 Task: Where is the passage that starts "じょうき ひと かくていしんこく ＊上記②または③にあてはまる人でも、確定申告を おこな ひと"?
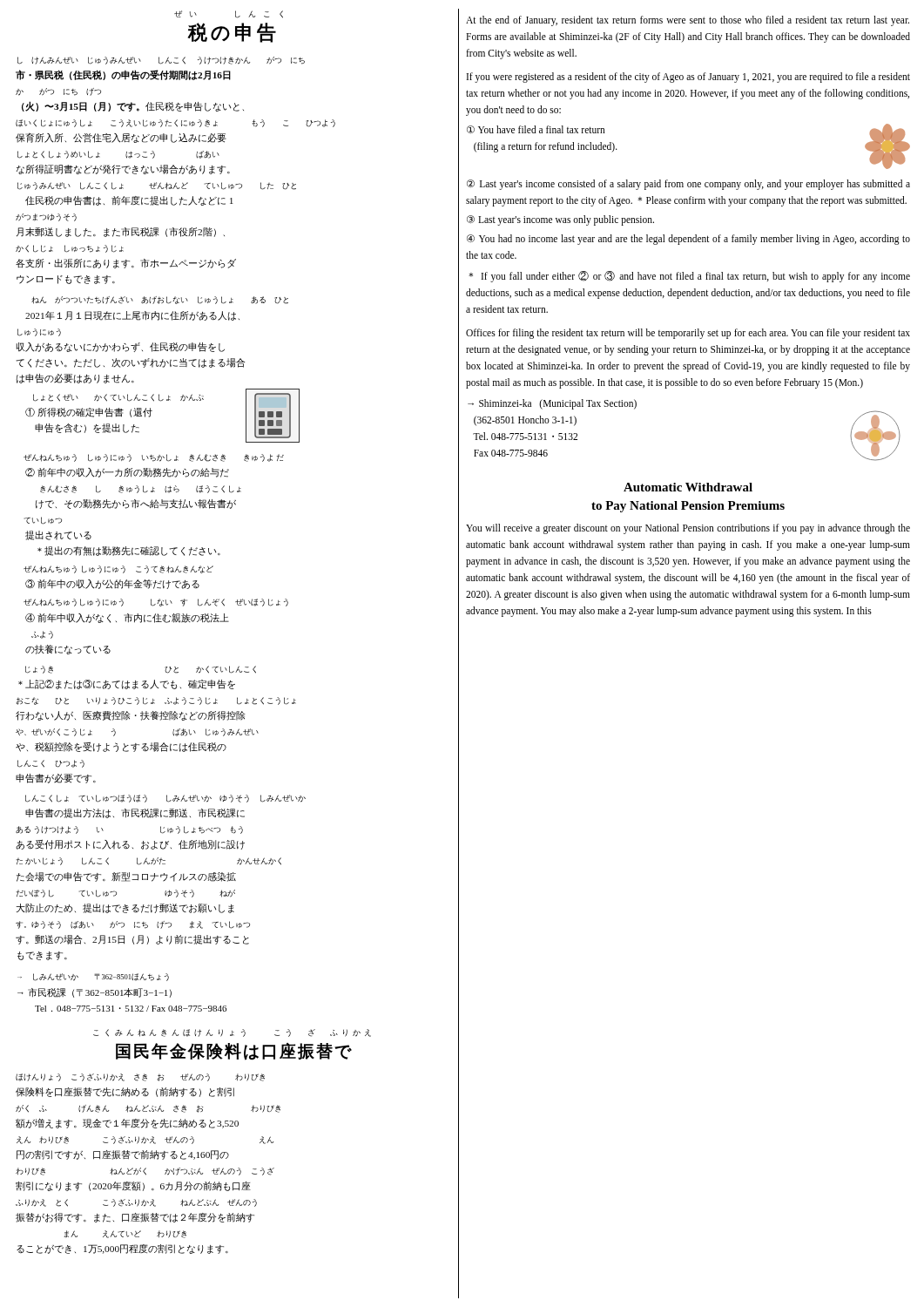[x=157, y=724]
